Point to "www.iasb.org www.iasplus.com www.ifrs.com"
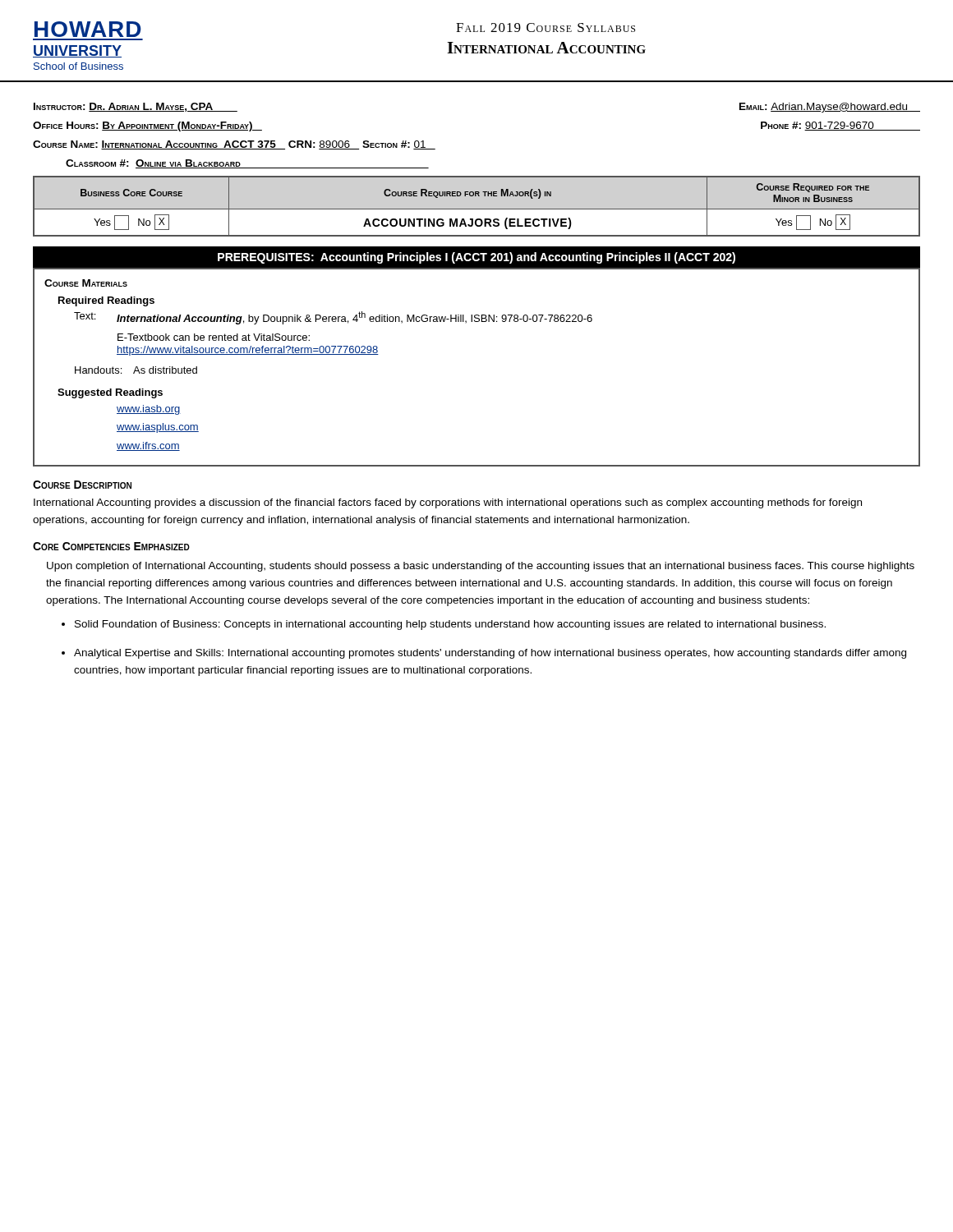The width and height of the screenshot is (953, 1232). [x=158, y=427]
